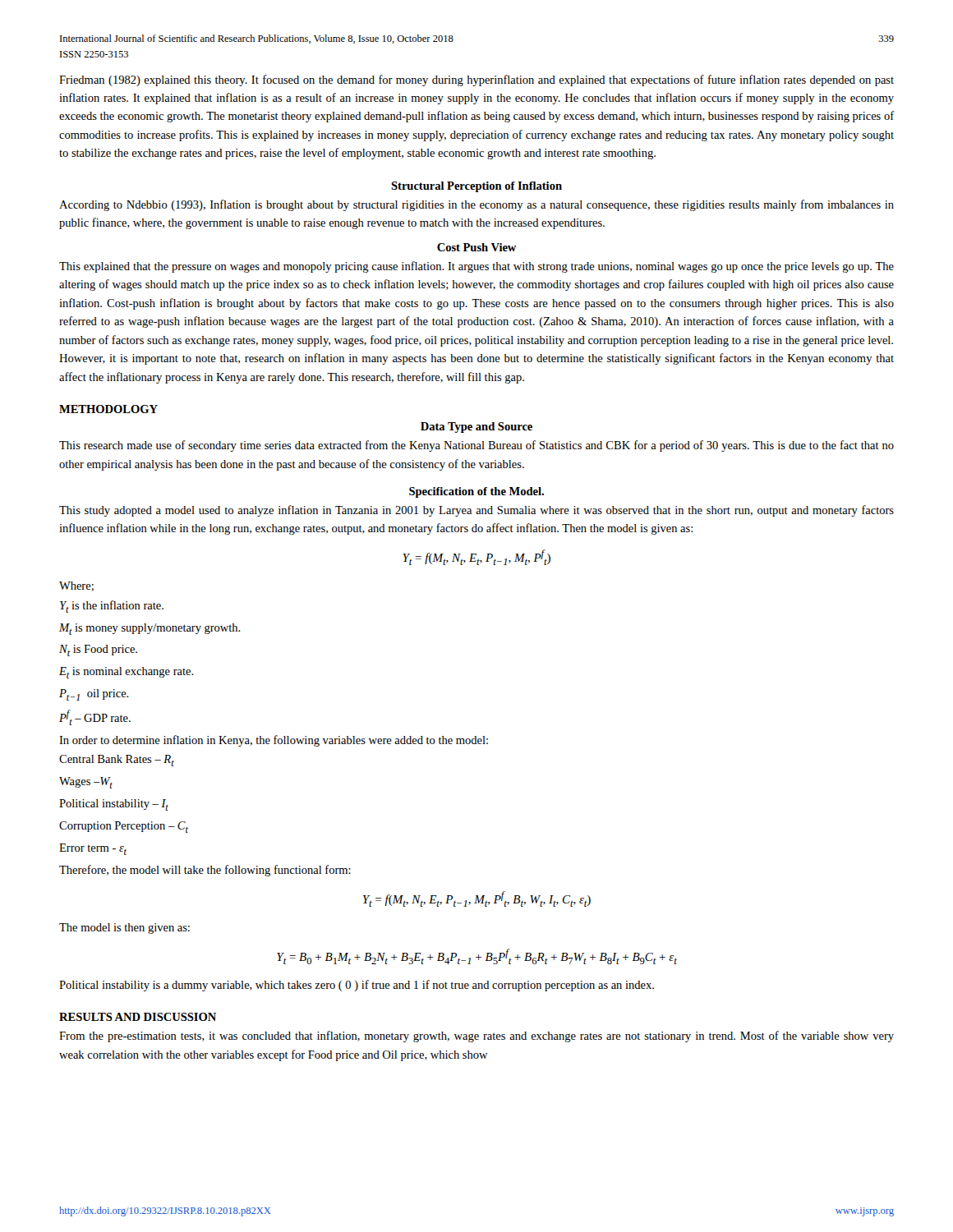
Task: Point to the element starting "Where; Yt is"
Action: click(274, 727)
